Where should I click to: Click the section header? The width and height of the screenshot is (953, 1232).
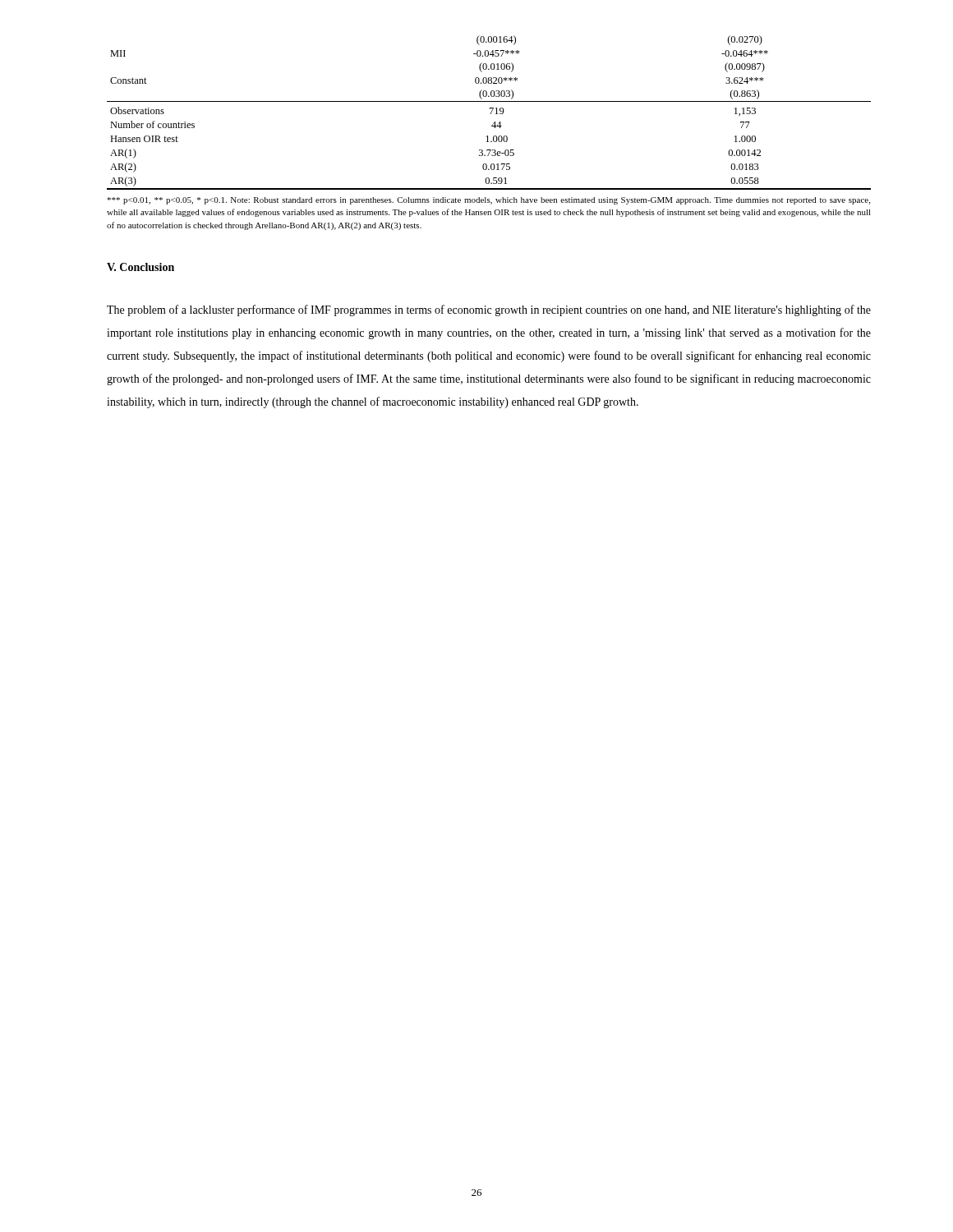coord(141,267)
